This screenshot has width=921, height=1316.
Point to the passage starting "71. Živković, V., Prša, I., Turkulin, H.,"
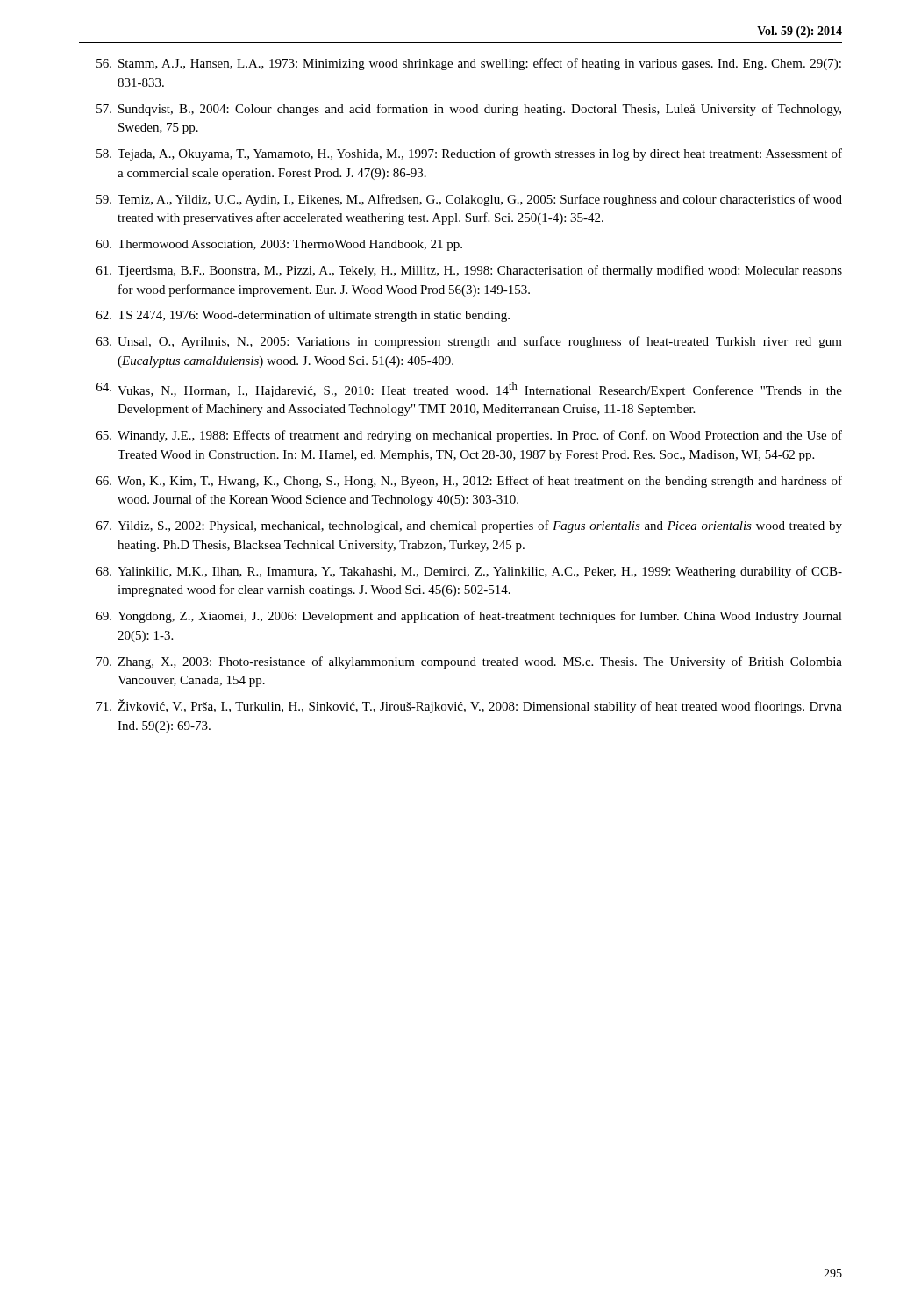click(x=460, y=717)
